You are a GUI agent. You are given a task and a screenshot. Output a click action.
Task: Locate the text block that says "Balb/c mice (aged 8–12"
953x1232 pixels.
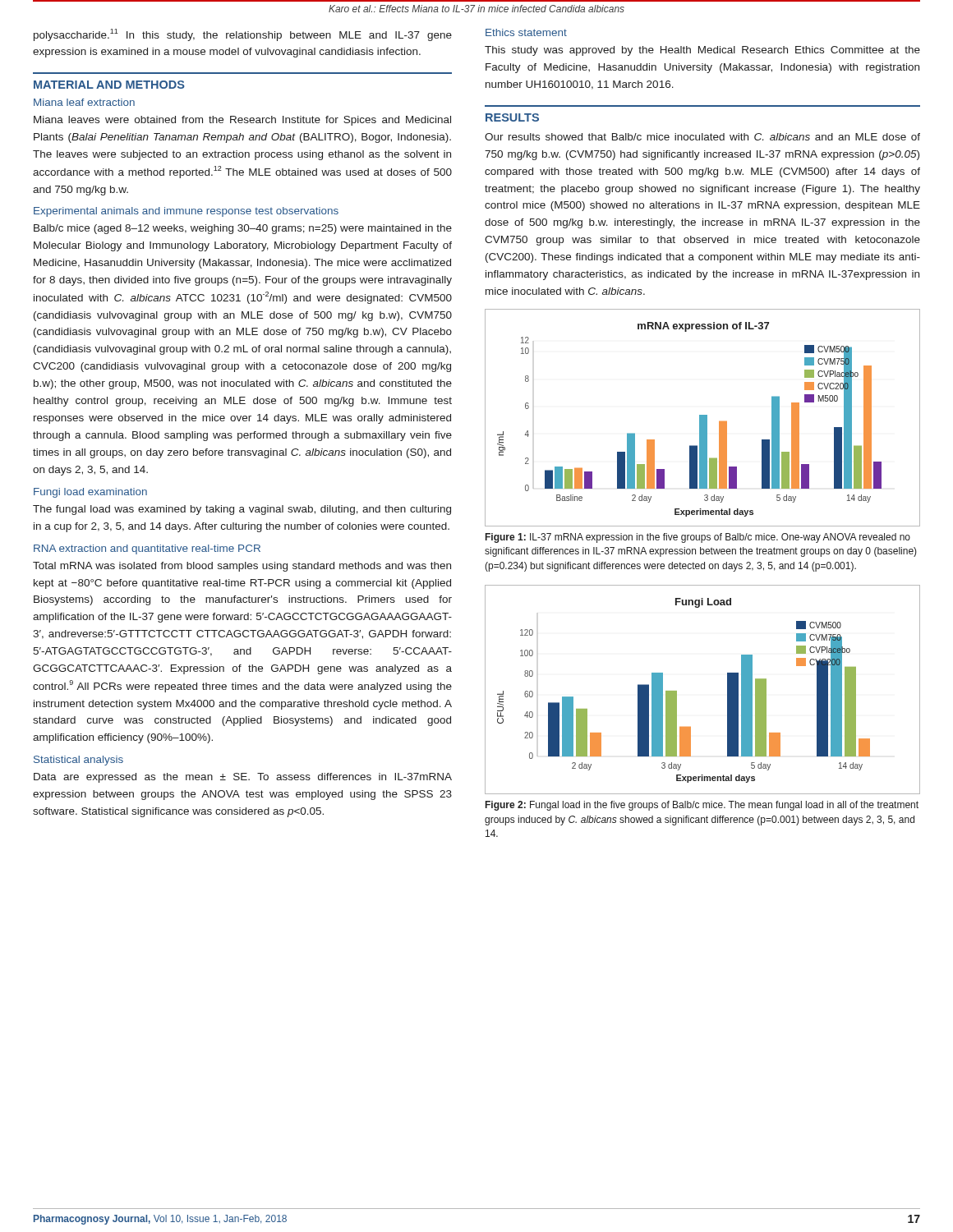coord(242,350)
